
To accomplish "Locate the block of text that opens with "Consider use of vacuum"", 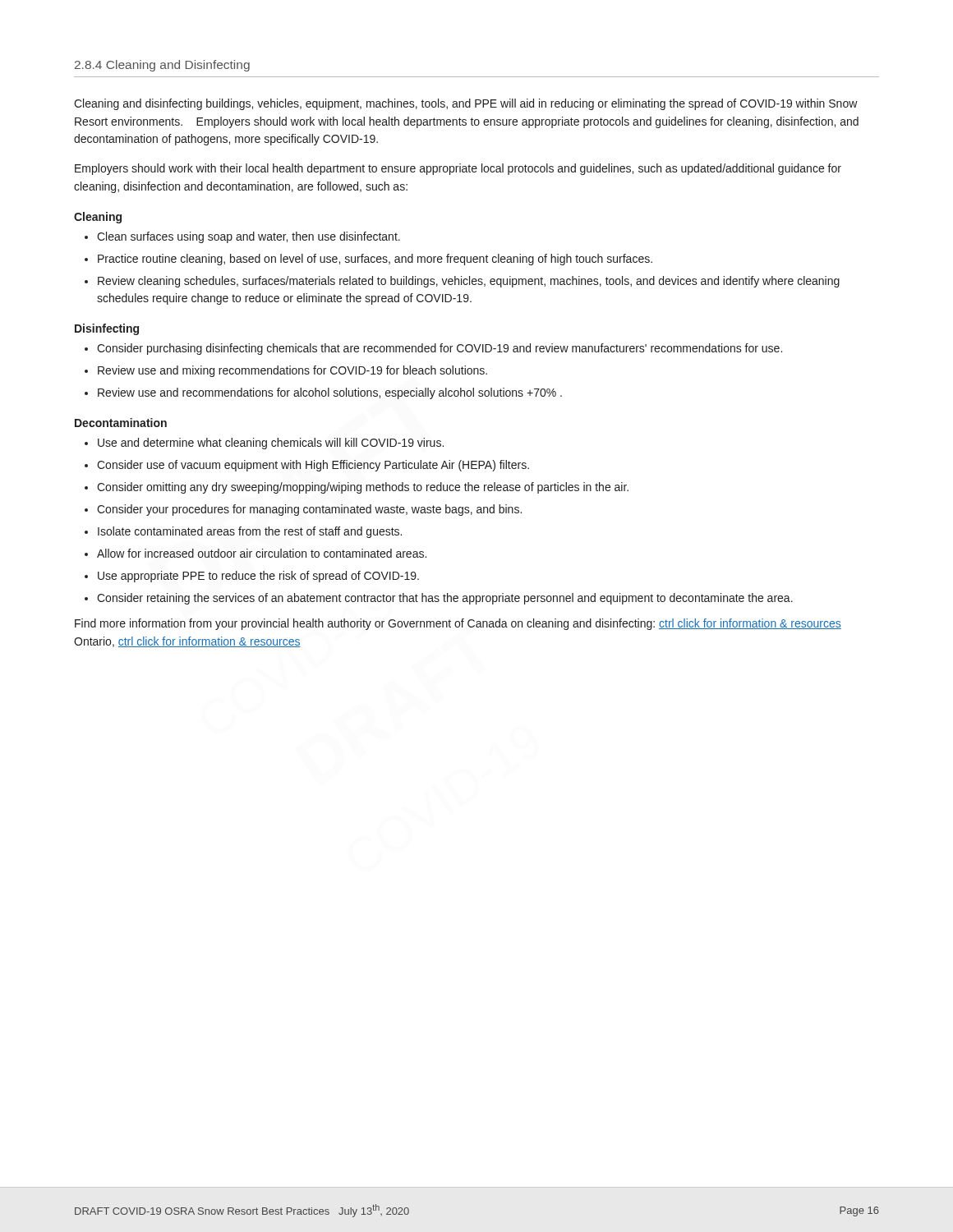I will tap(313, 465).
